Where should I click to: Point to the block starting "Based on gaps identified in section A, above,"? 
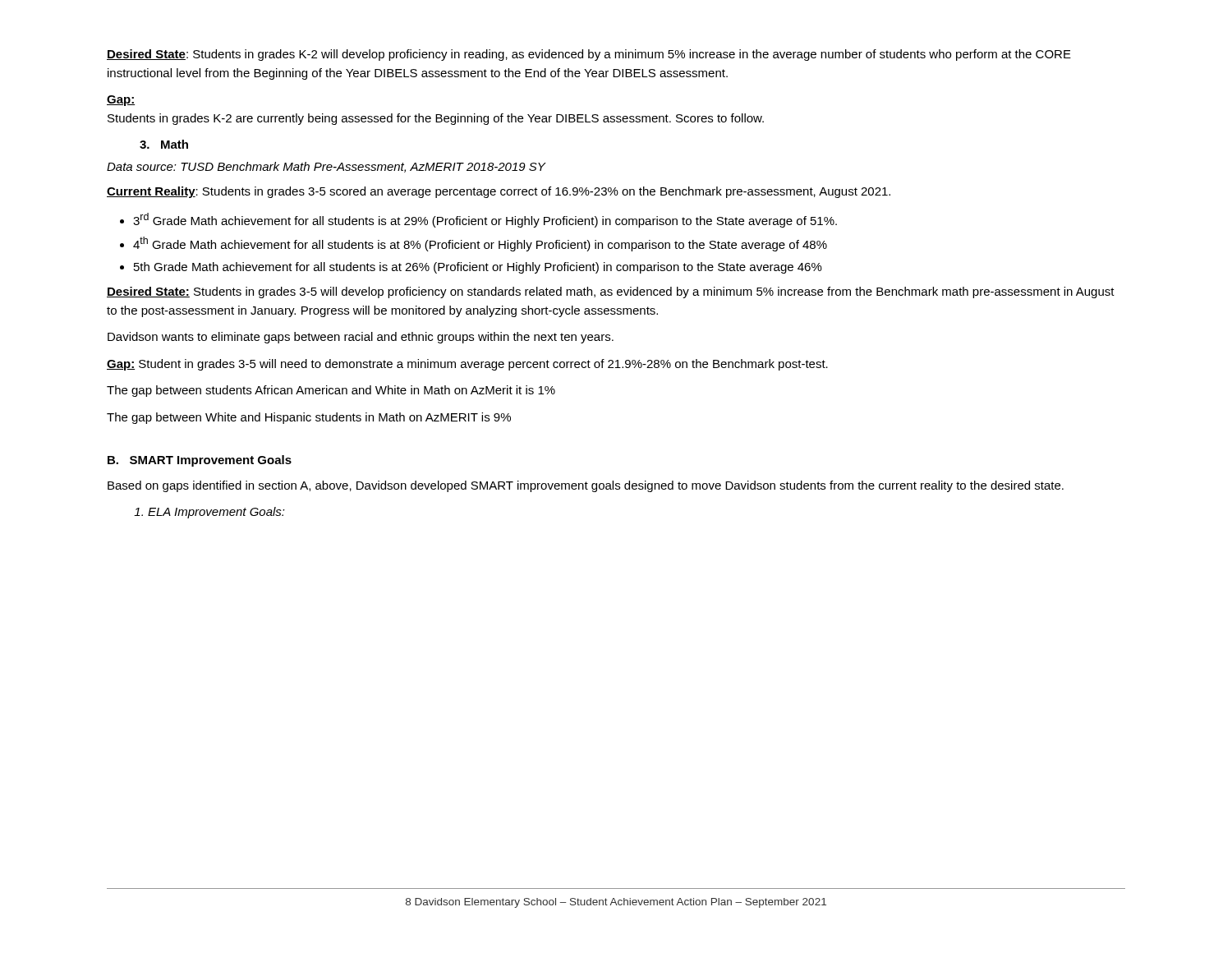click(x=586, y=485)
